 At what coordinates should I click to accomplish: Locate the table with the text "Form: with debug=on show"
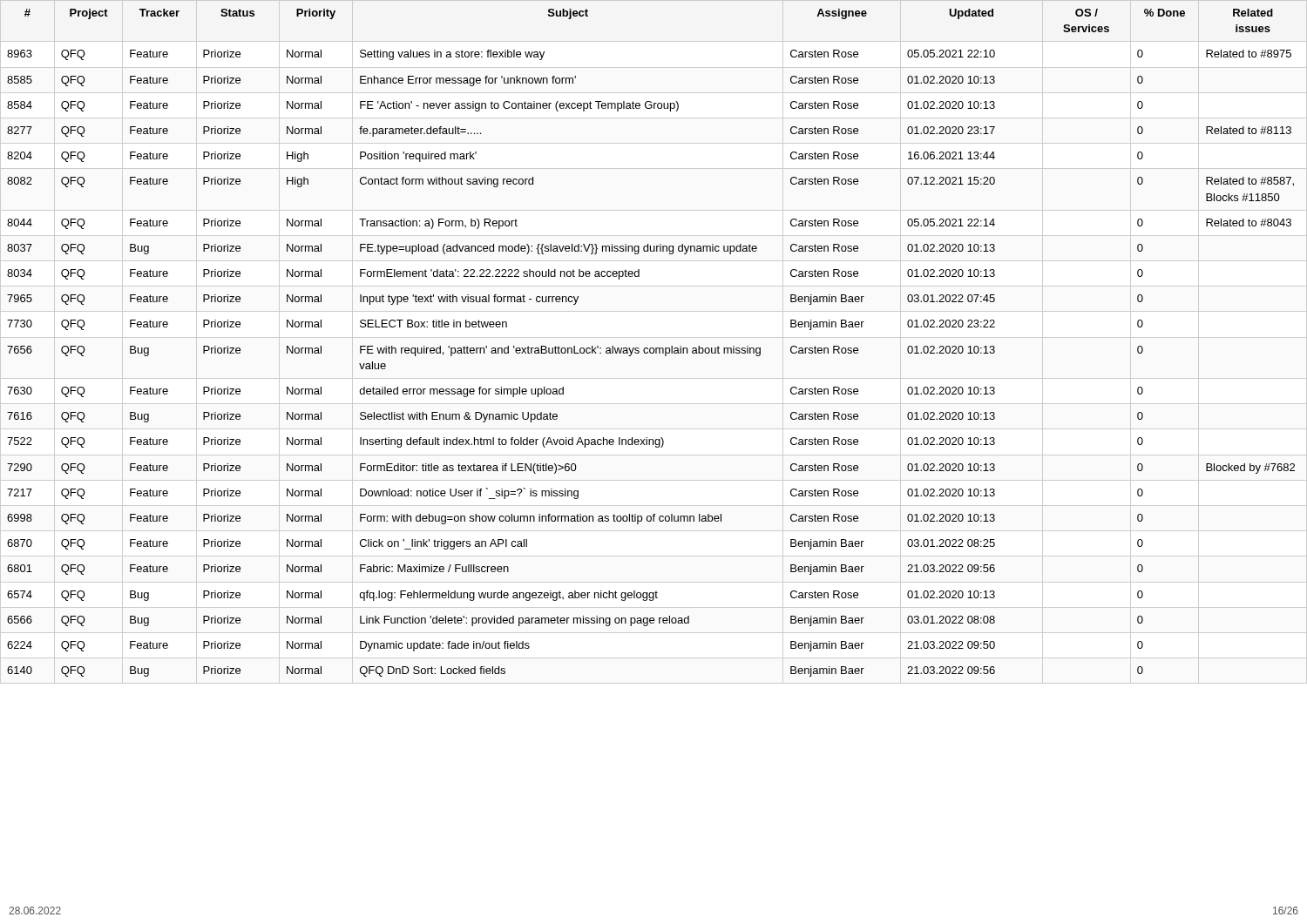654,342
